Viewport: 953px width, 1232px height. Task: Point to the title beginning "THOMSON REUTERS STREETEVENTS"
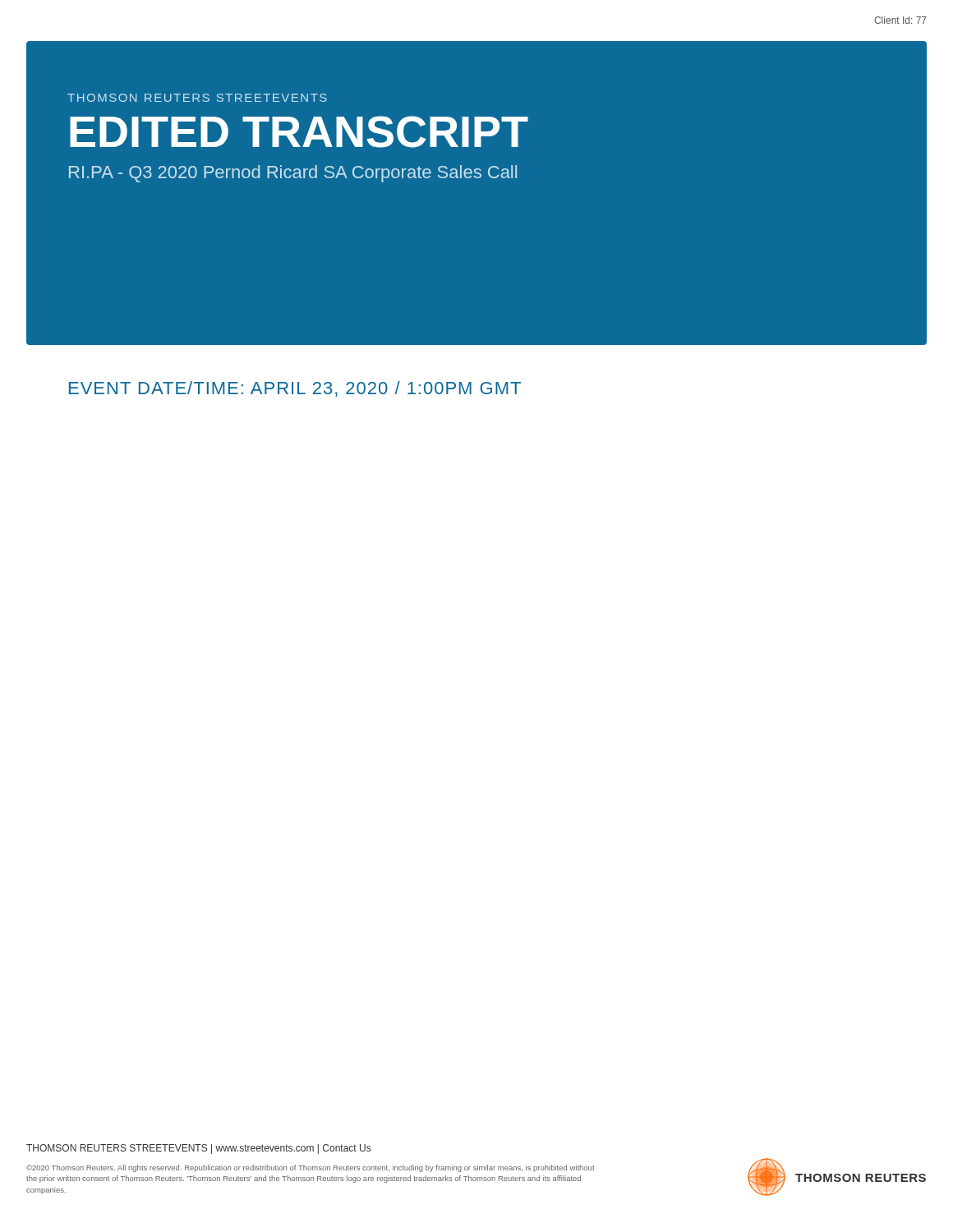coord(476,137)
